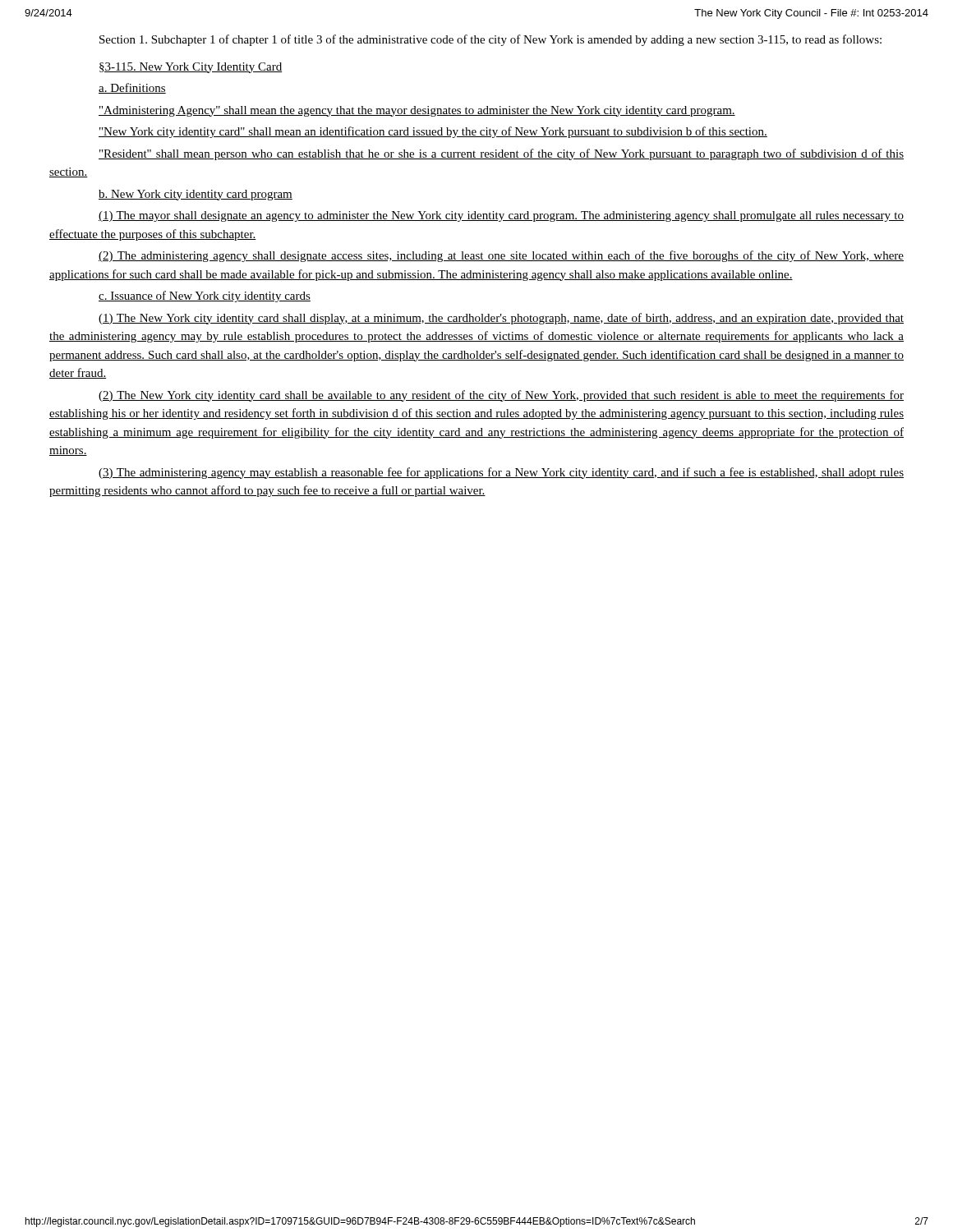Navigate to the region starting "§3-115. New York City Identity"
The width and height of the screenshot is (953, 1232).
pos(190,66)
